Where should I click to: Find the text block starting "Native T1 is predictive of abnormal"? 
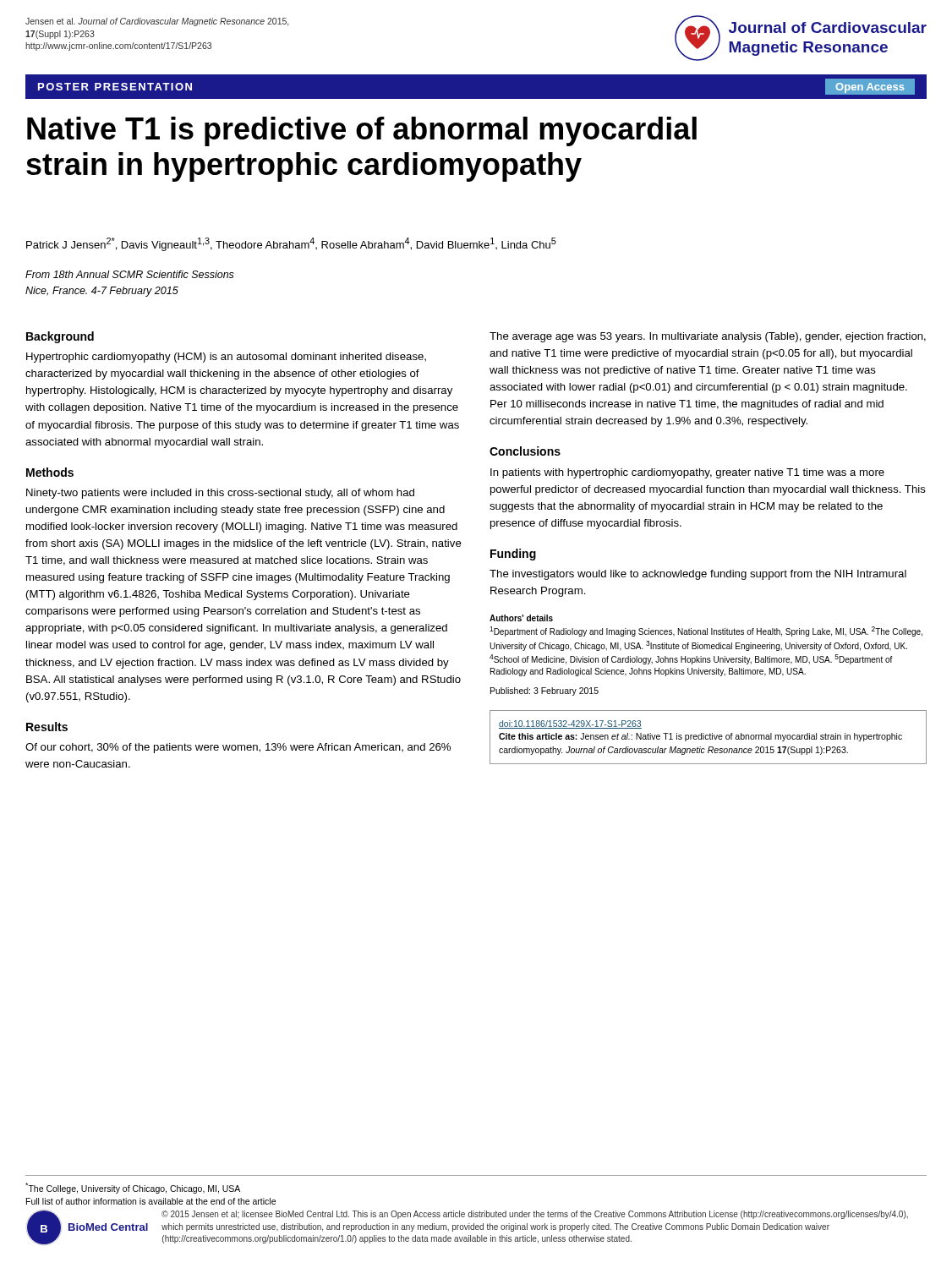pyautogui.click(x=476, y=142)
